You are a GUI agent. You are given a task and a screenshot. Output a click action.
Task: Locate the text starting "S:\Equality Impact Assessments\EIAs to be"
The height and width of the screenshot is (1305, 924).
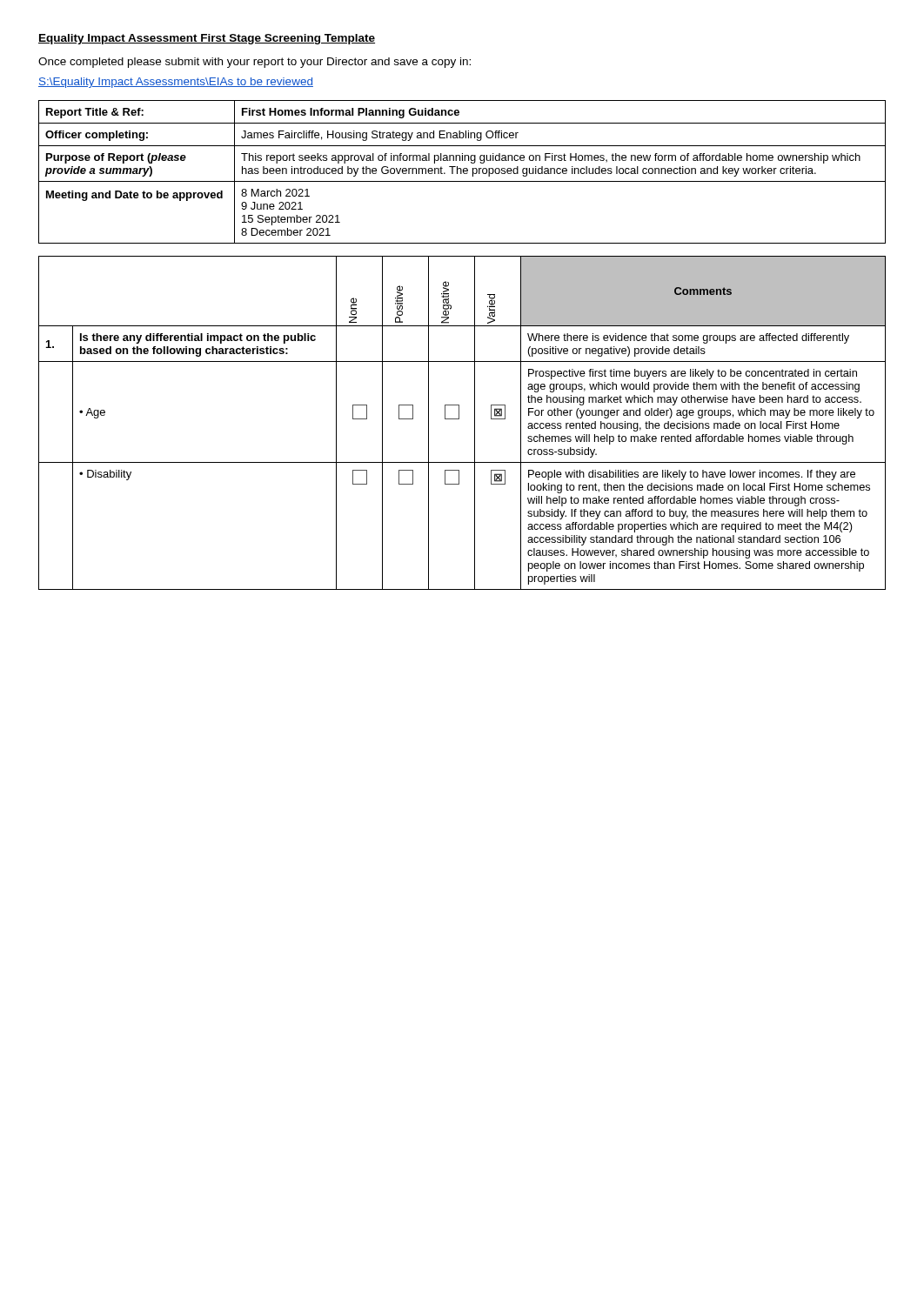click(x=176, y=81)
